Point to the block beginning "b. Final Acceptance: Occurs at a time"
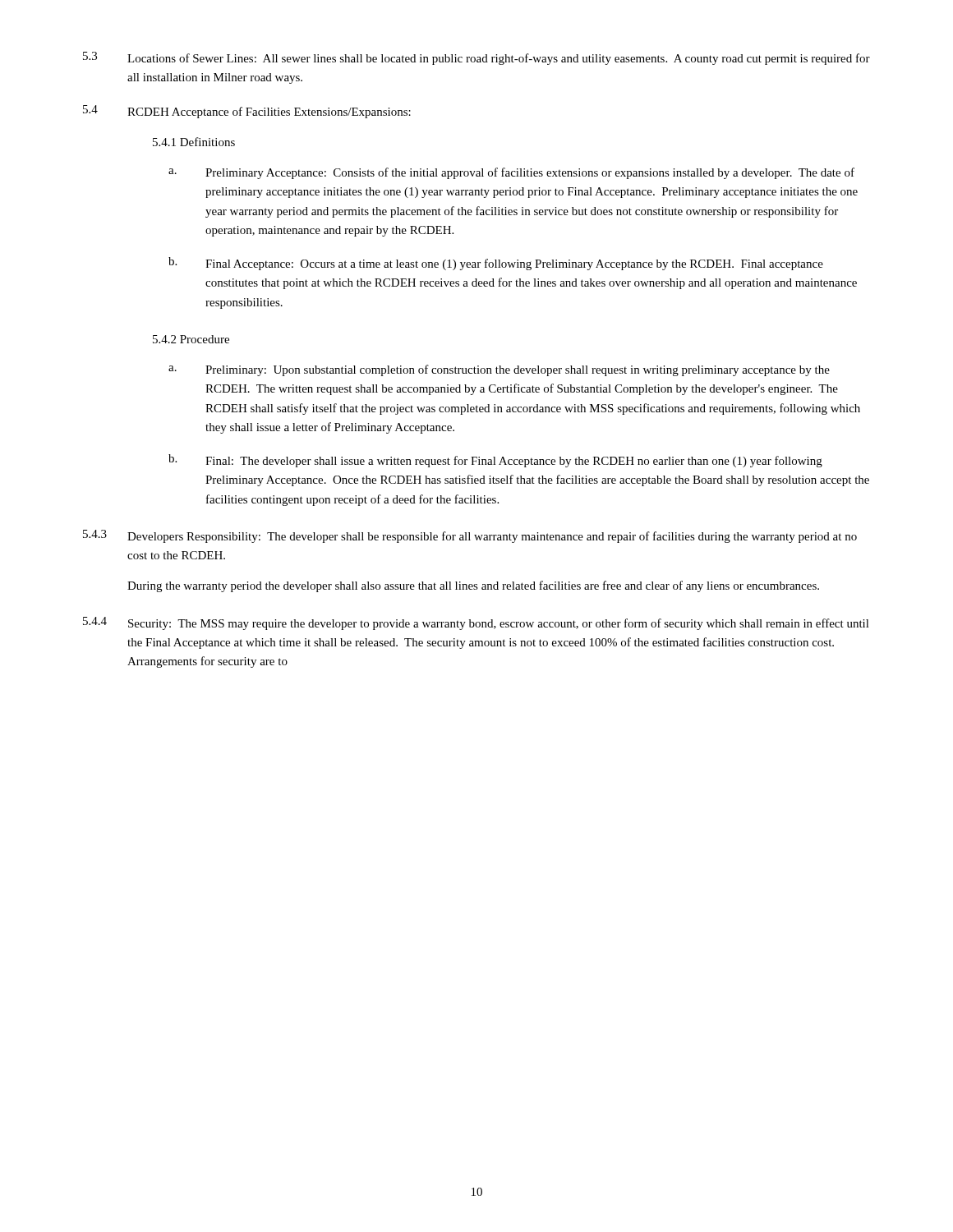The width and height of the screenshot is (953, 1232). (520, 283)
